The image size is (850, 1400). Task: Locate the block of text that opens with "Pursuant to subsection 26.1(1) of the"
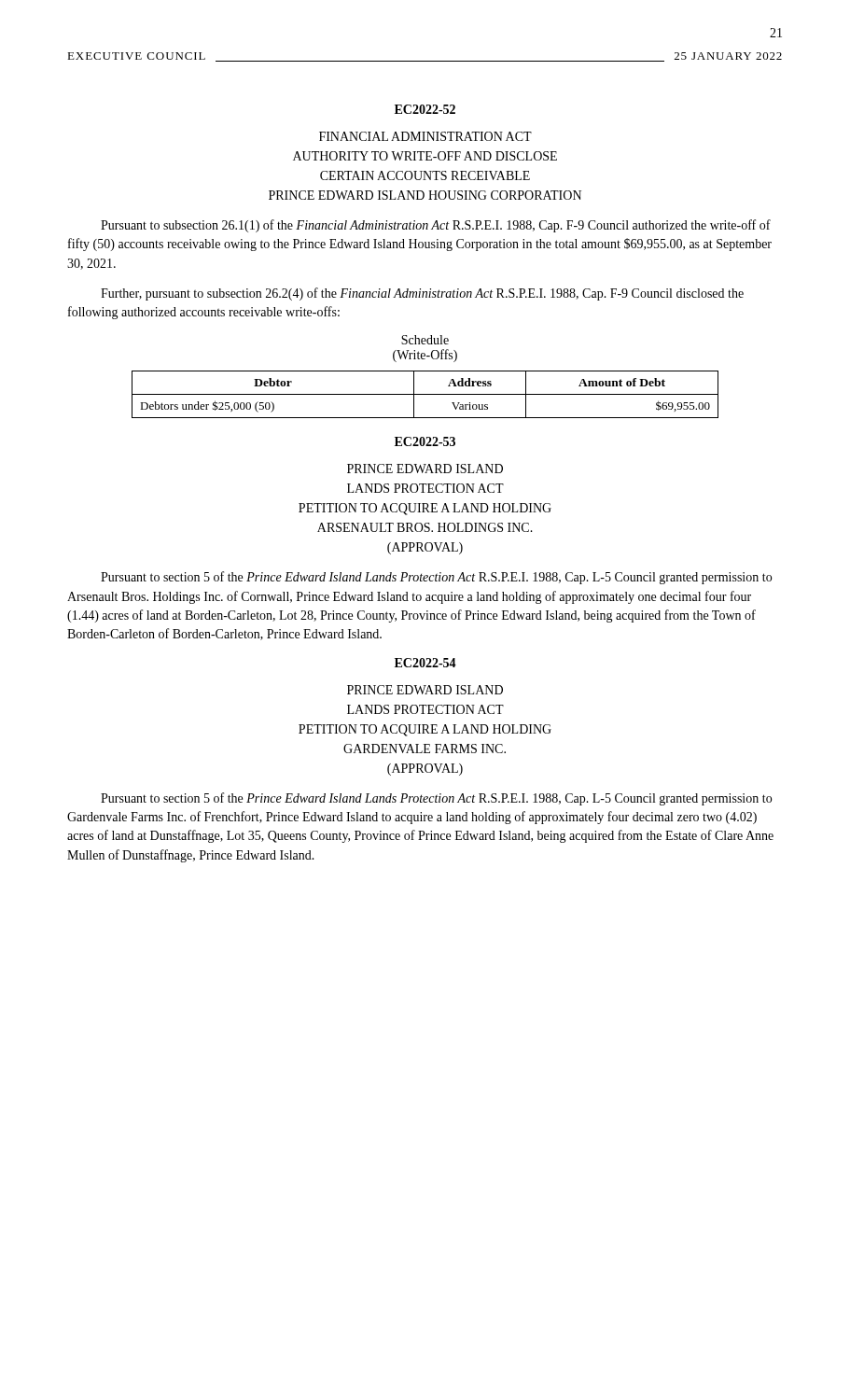tap(419, 244)
